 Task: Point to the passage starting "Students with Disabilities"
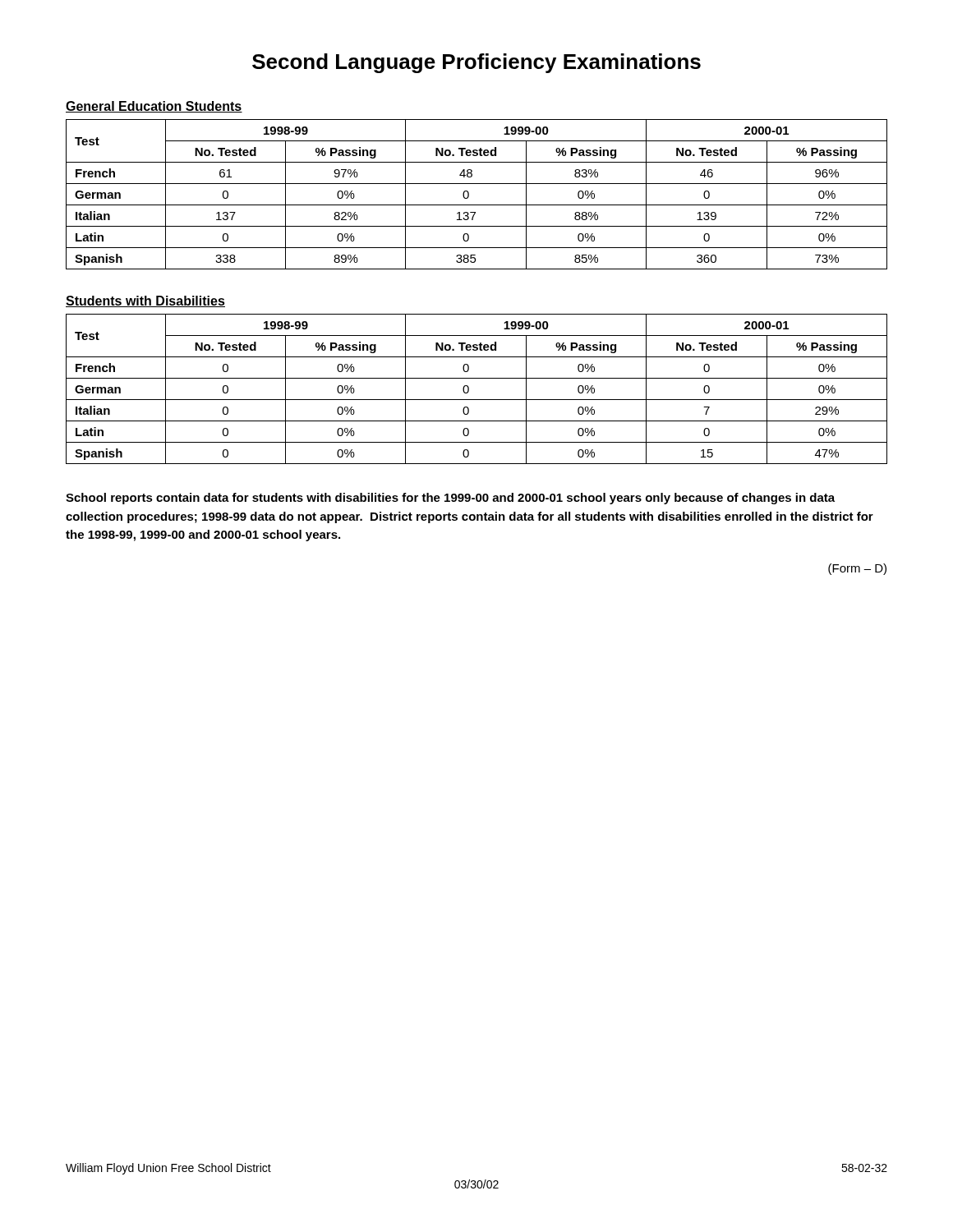(145, 301)
